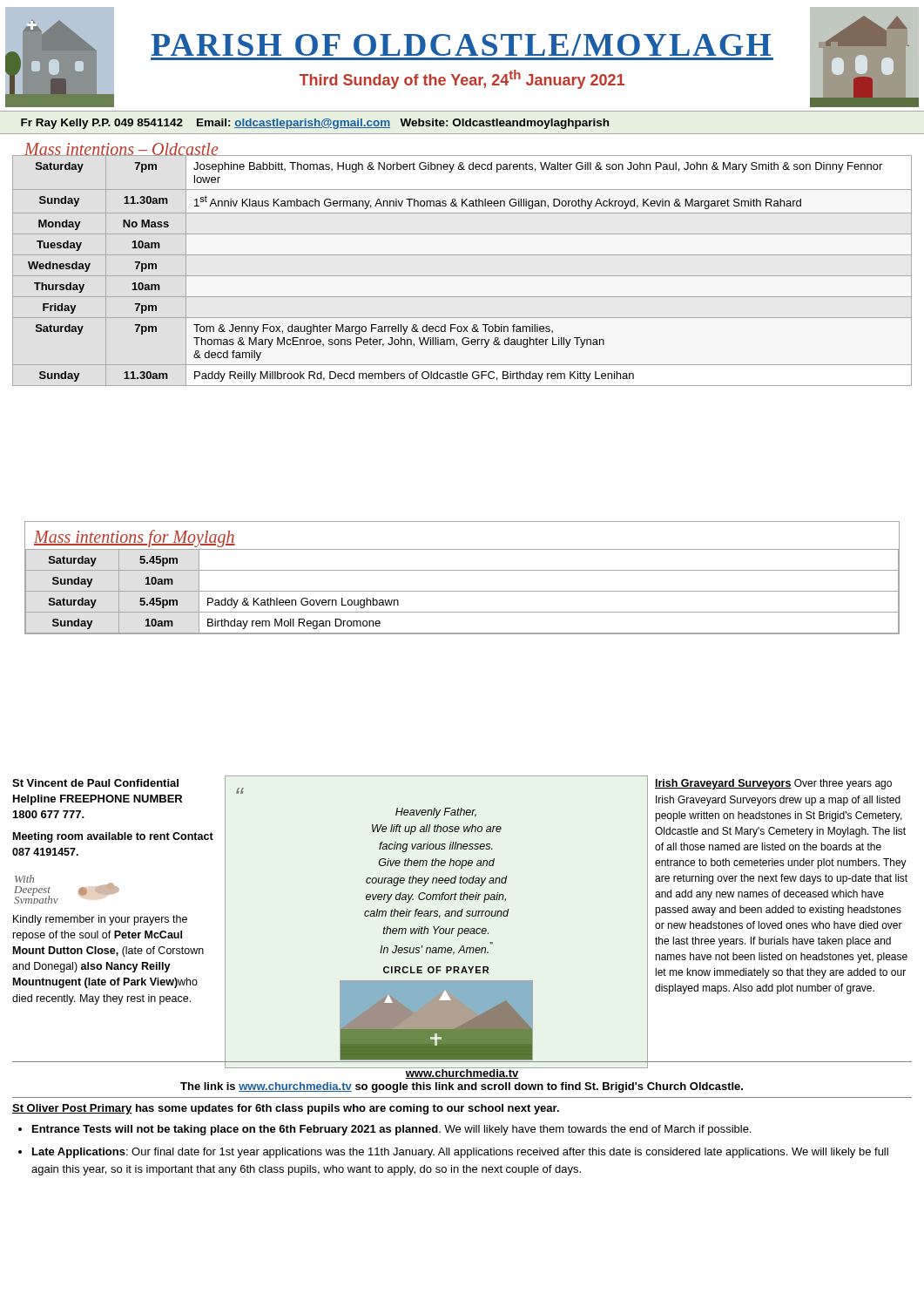Viewport: 924px width, 1307px height.
Task: Point to "Mass intentions – Oldcastle"
Action: click(121, 149)
